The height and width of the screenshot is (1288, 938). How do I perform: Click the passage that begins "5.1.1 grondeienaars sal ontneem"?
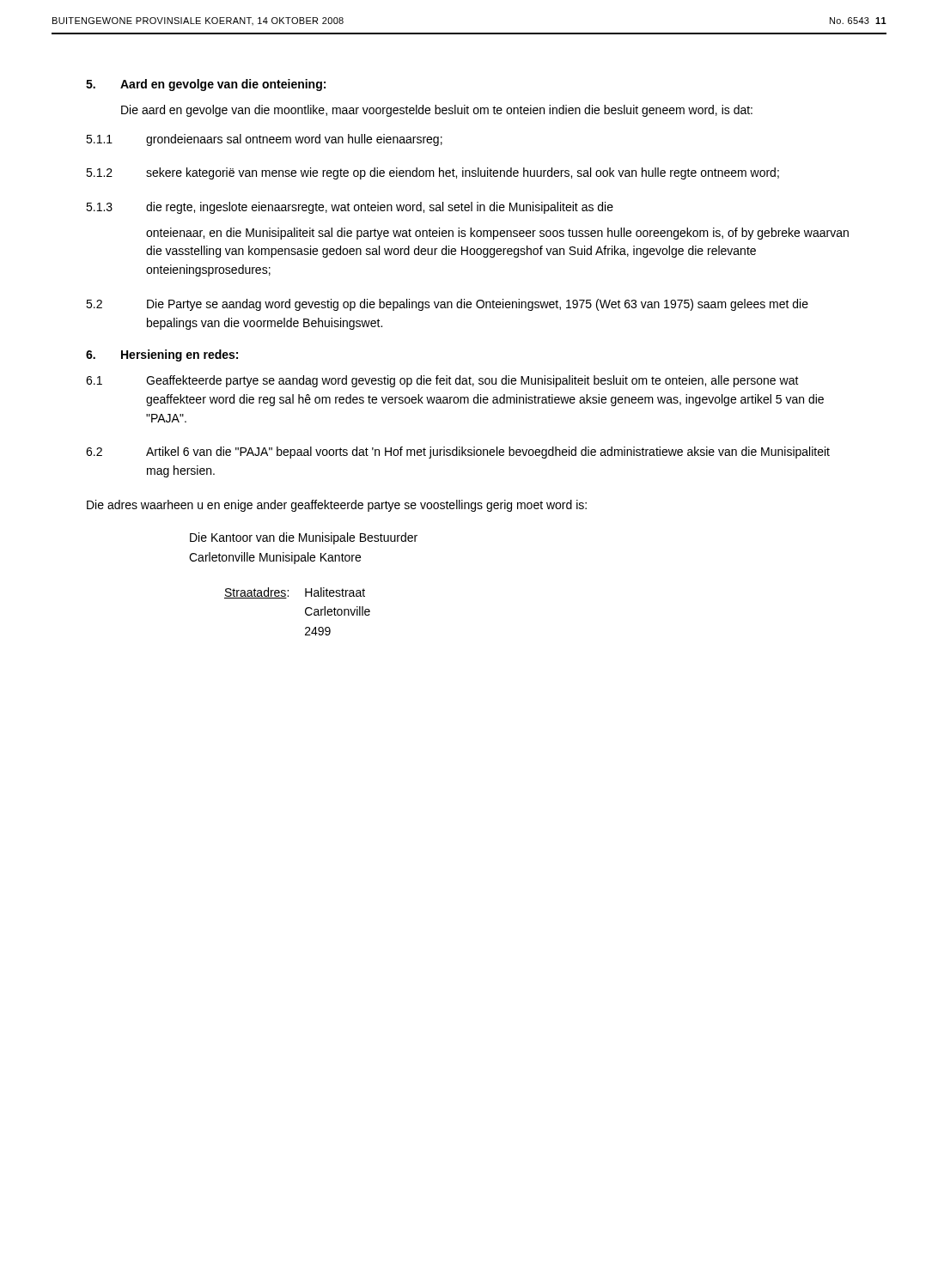264,140
